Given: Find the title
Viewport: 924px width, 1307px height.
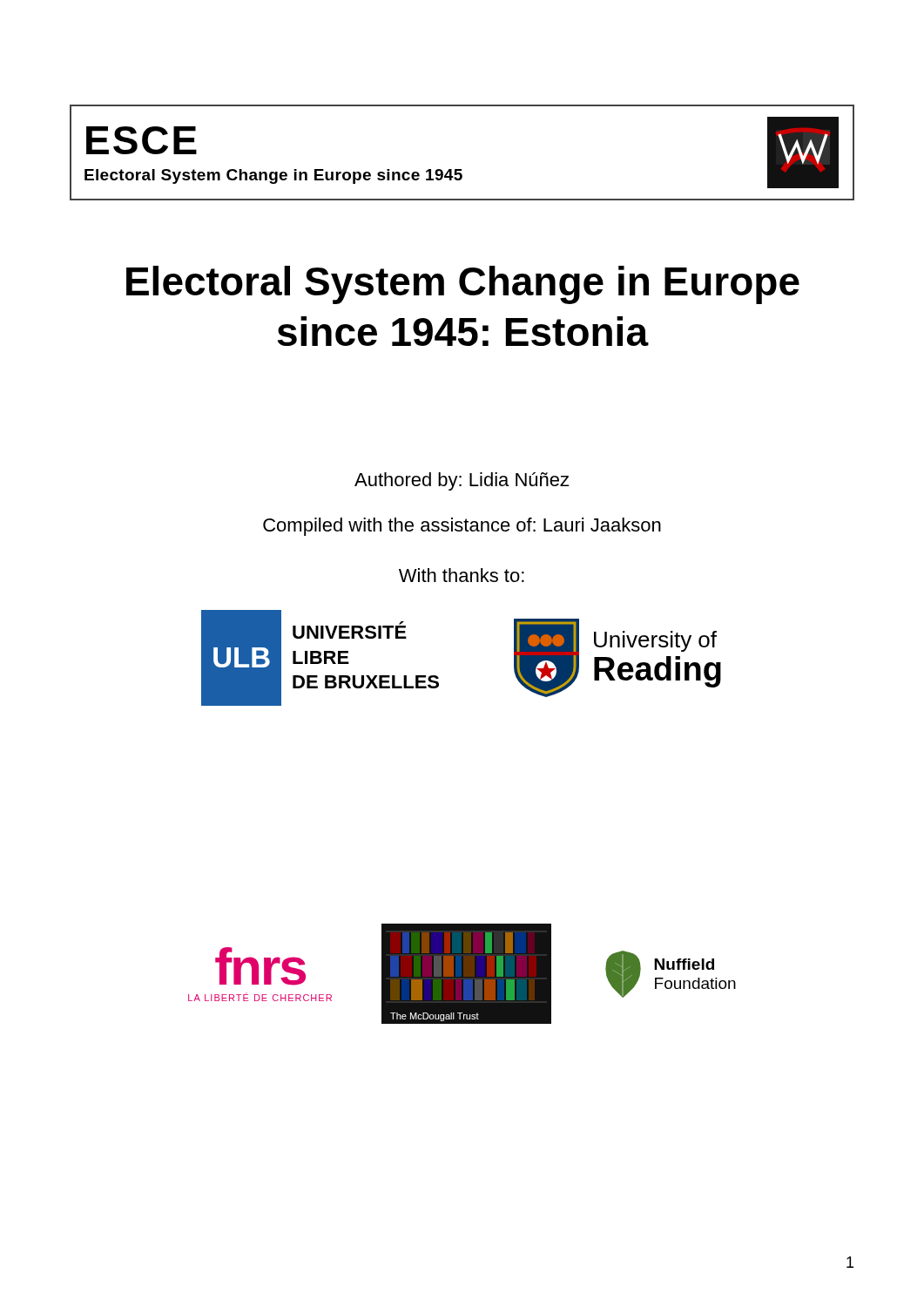Looking at the screenshot, I should 462,307.
